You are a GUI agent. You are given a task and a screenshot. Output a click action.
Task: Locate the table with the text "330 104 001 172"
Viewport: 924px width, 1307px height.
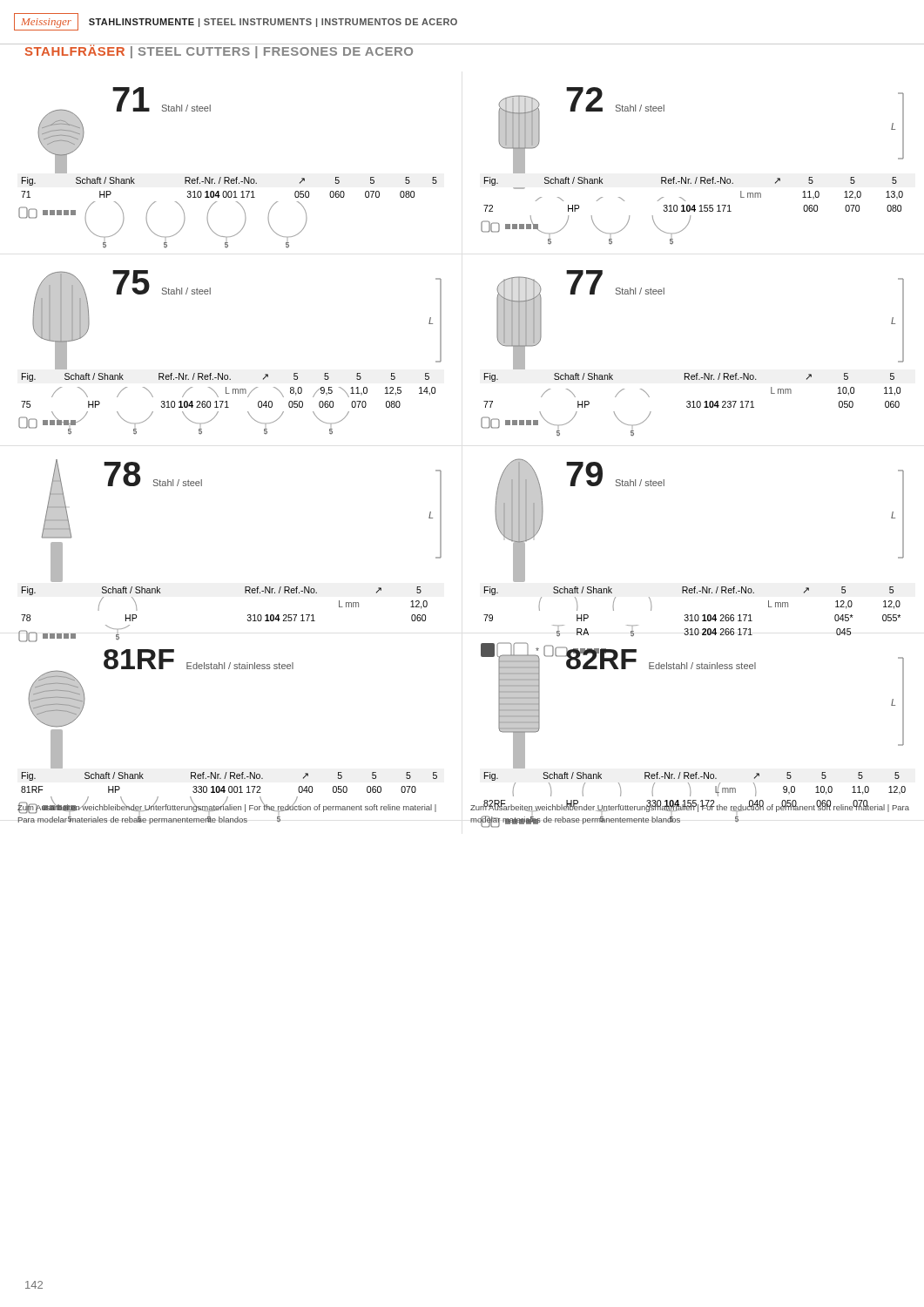pos(226,792)
